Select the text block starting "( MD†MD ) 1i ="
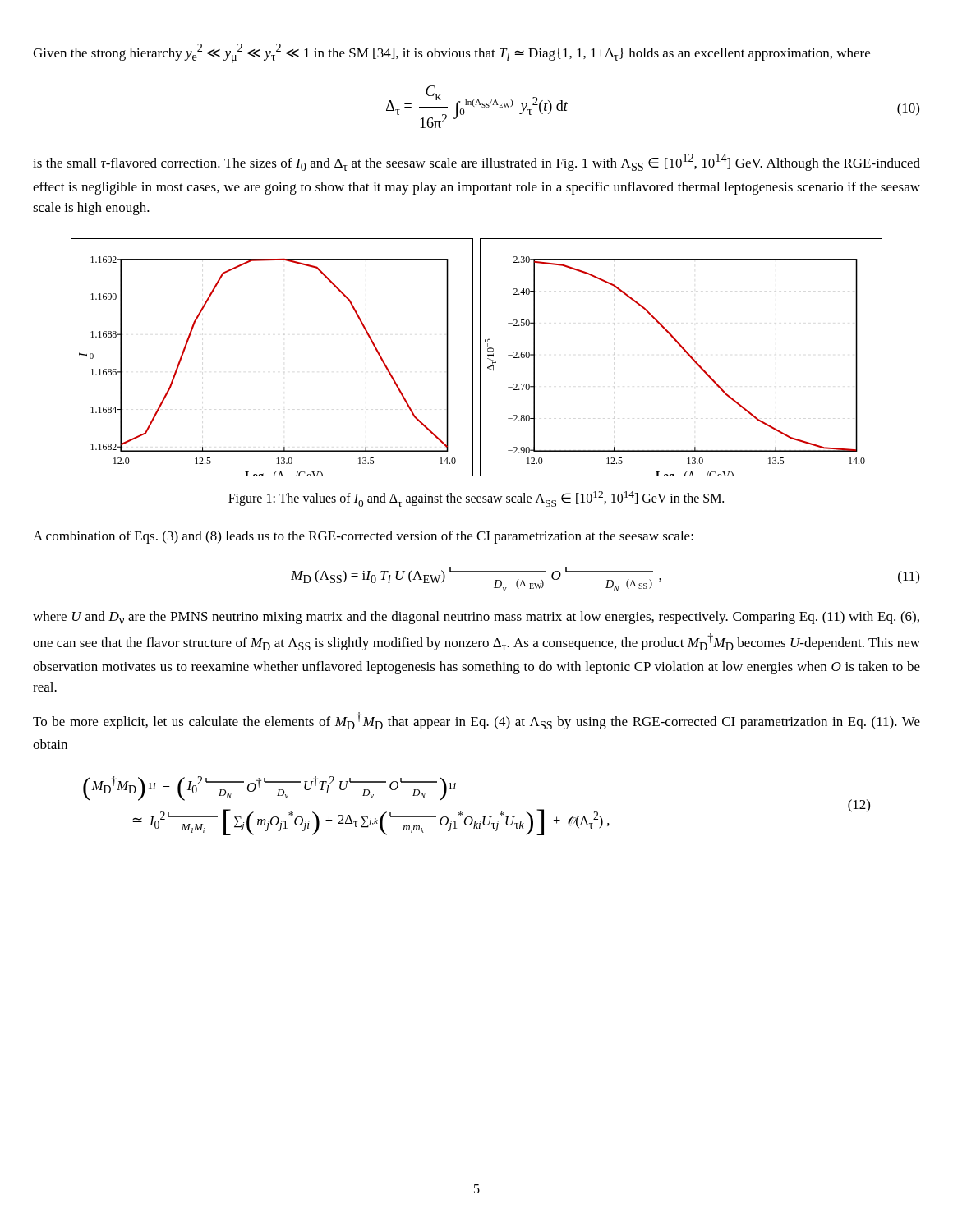The image size is (953, 1232). [476, 805]
